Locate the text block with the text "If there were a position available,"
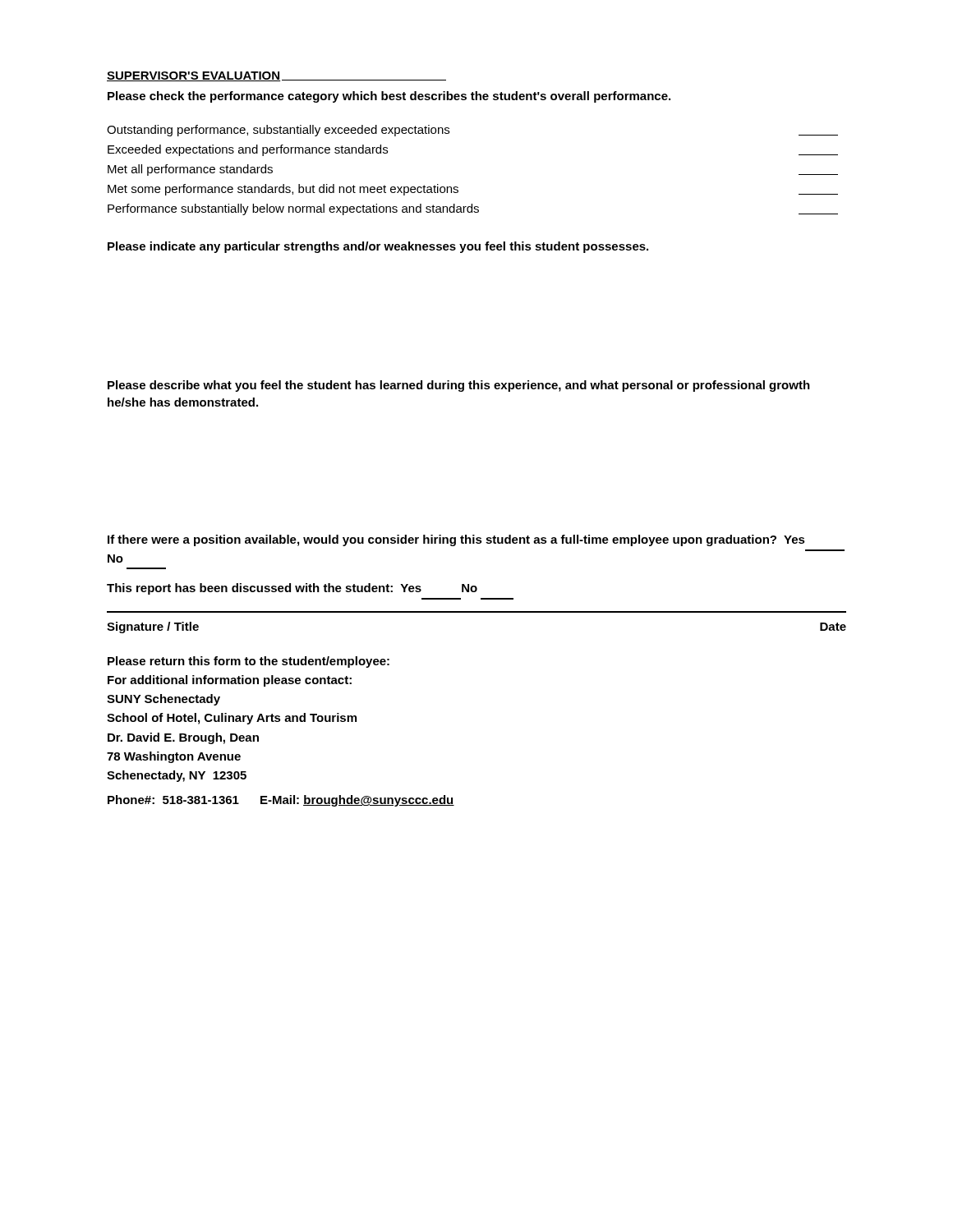This screenshot has width=953, height=1232. point(476,548)
